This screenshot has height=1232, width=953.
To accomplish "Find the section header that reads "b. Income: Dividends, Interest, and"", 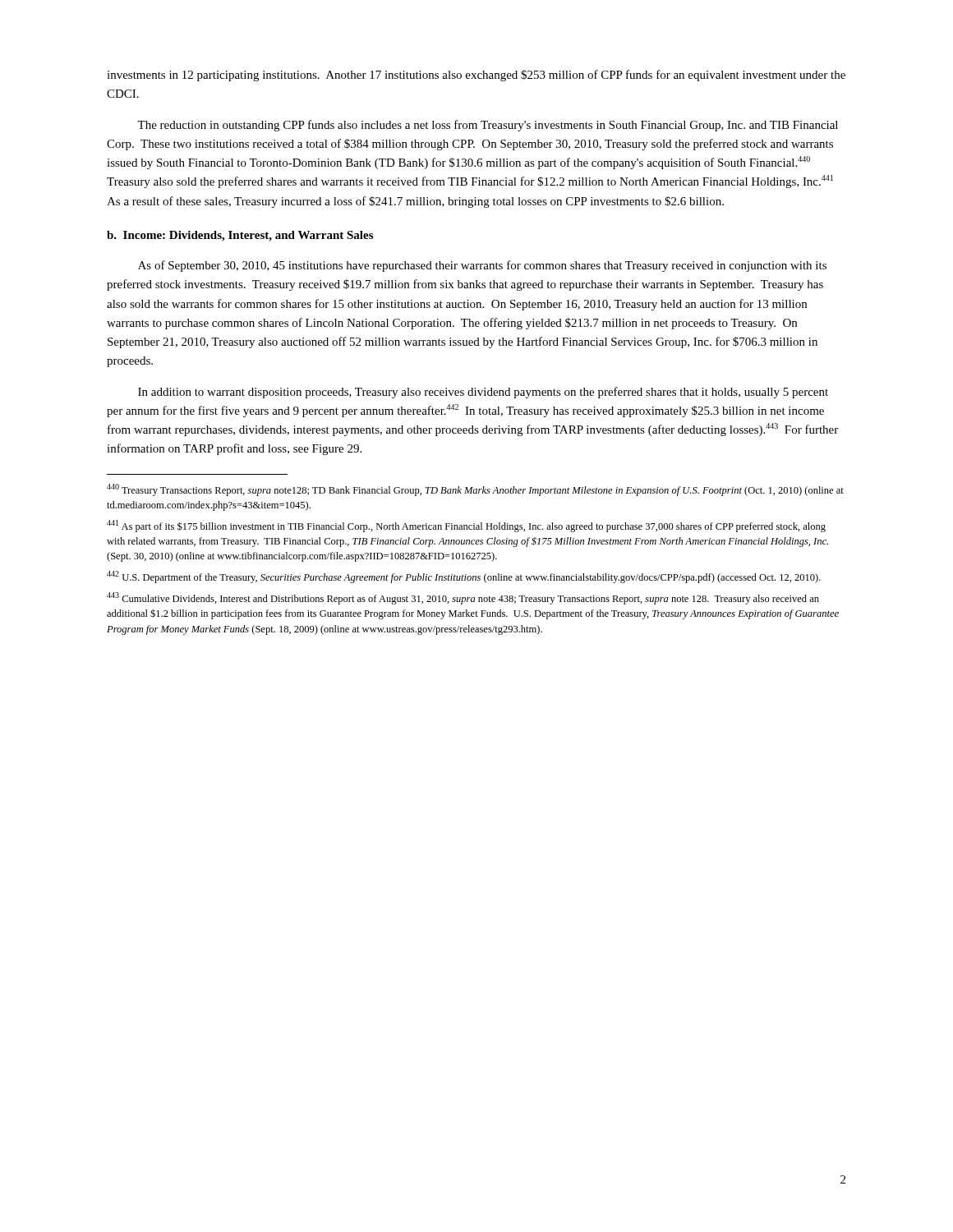I will click(x=240, y=236).
